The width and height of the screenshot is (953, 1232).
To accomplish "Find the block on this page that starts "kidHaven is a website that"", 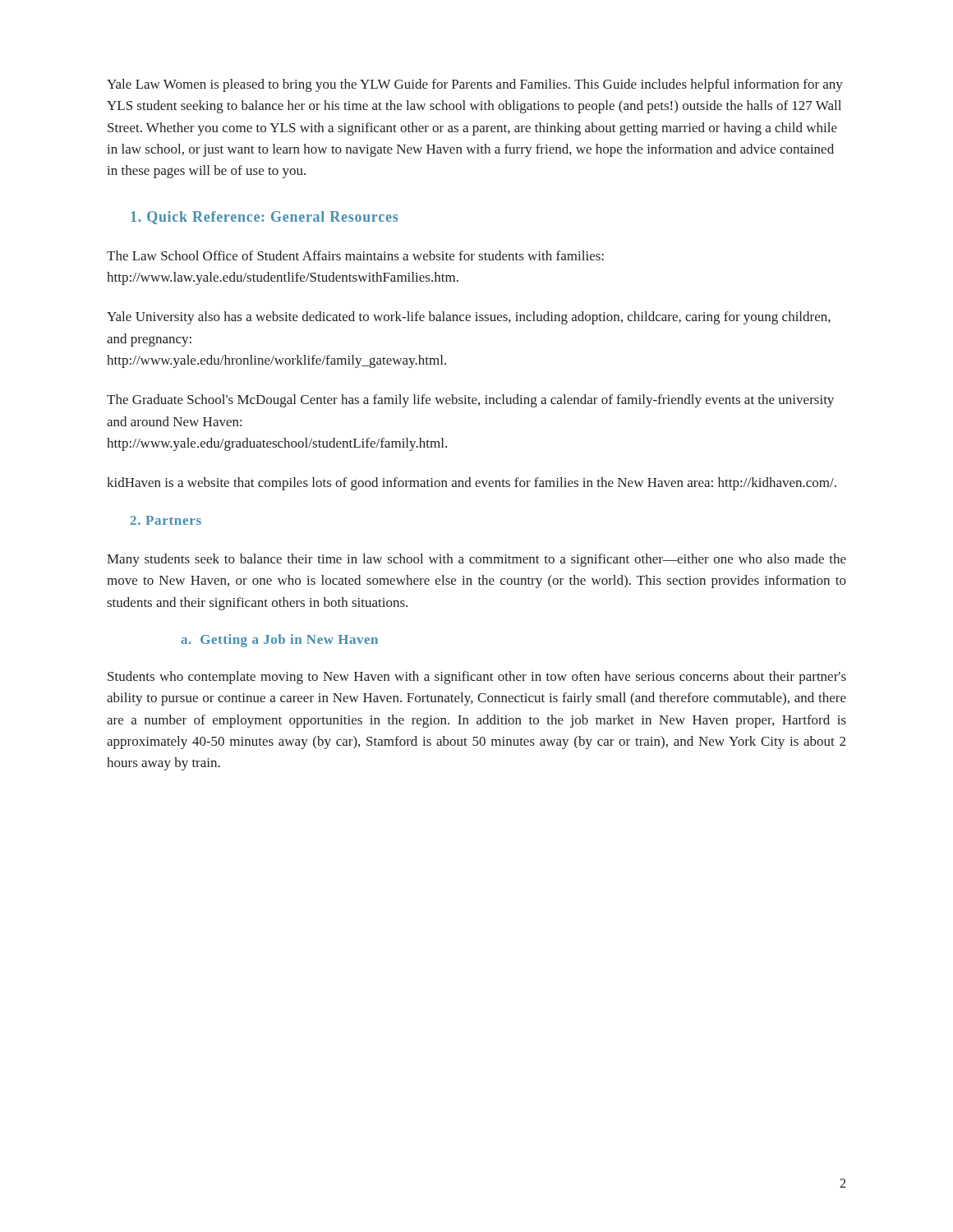I will 472,483.
